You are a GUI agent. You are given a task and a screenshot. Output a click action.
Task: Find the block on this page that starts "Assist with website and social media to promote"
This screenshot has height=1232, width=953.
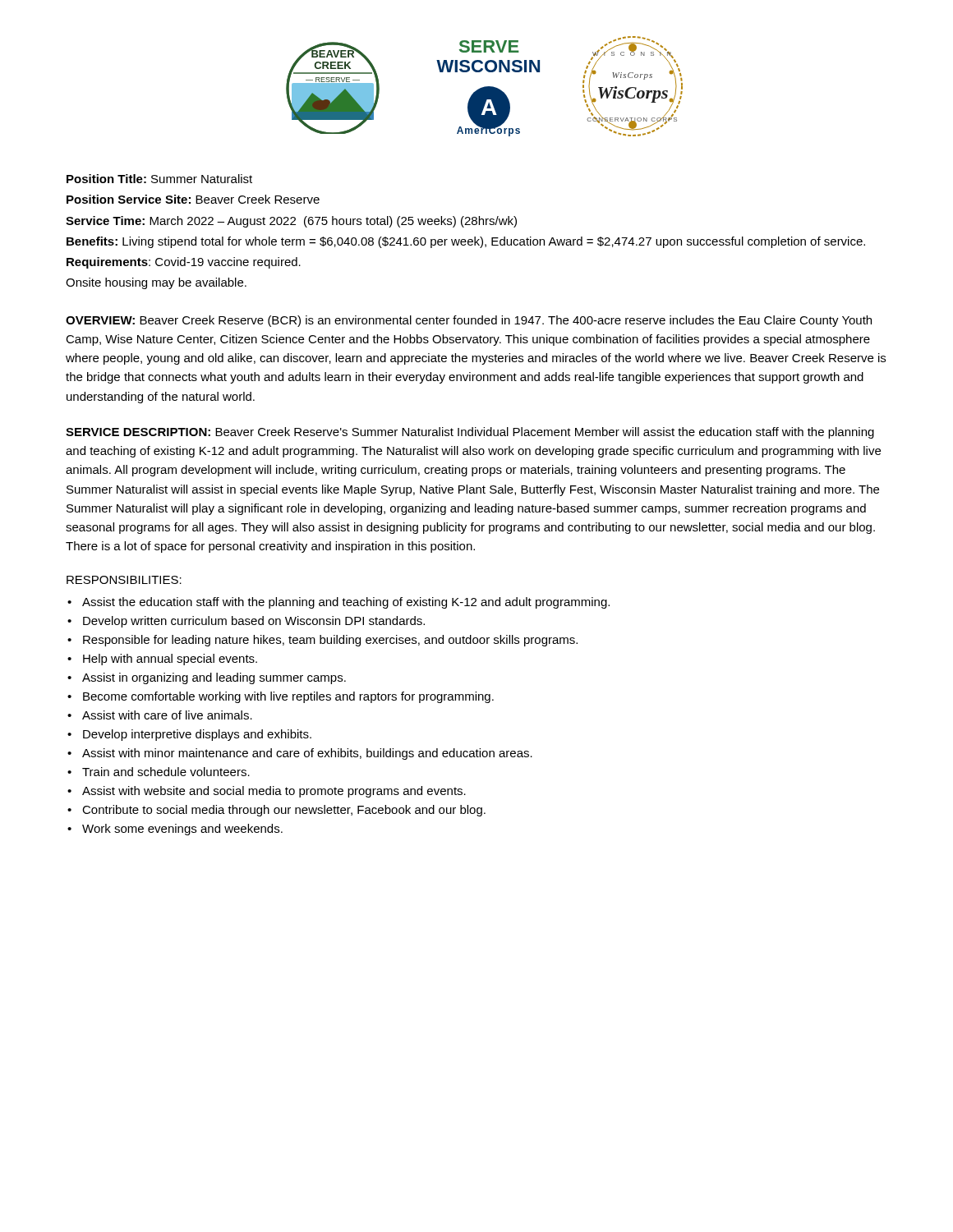coord(274,790)
